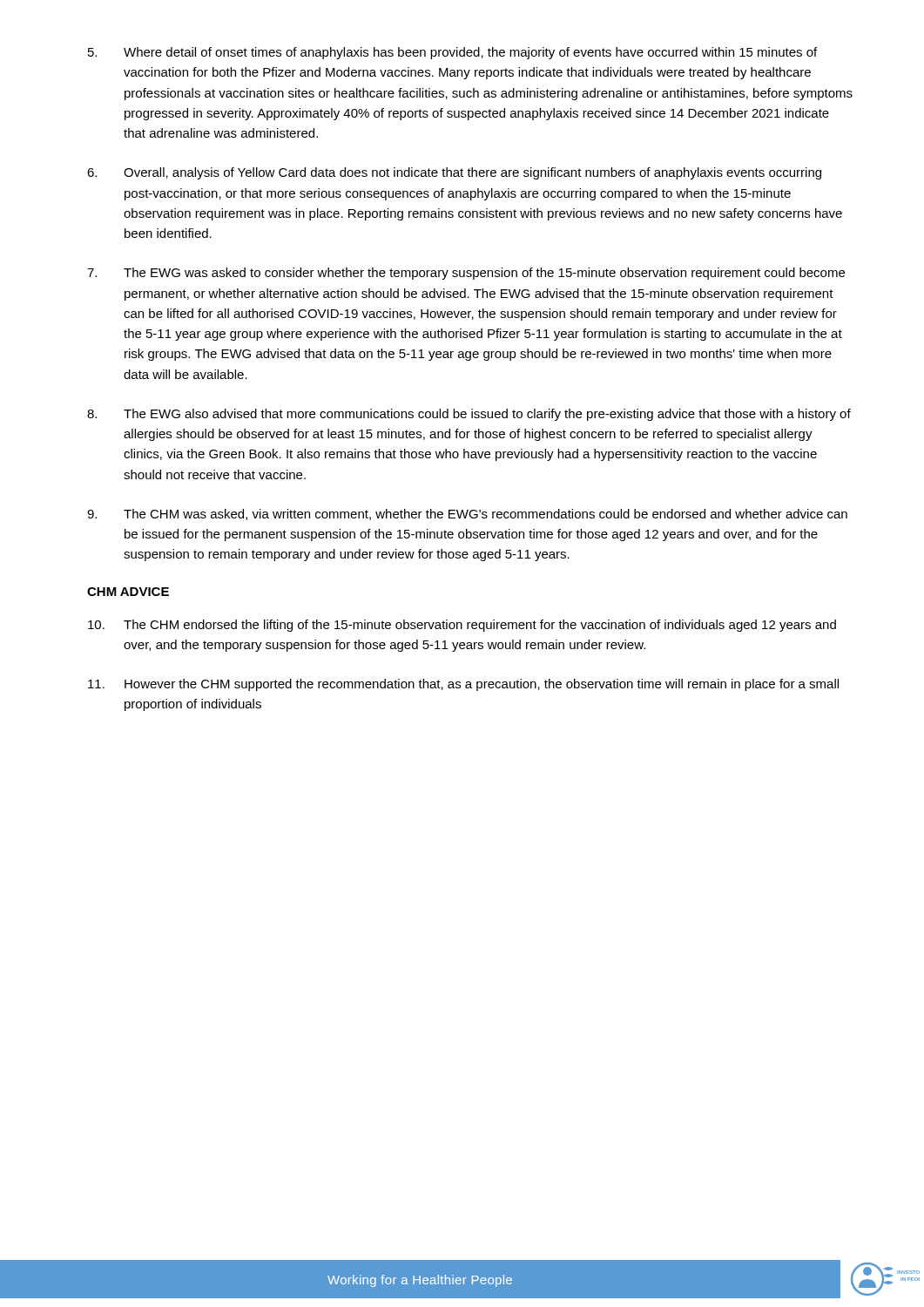Navigate to the passage starting "11. However the CHM"
The image size is (924, 1307).
(471, 694)
